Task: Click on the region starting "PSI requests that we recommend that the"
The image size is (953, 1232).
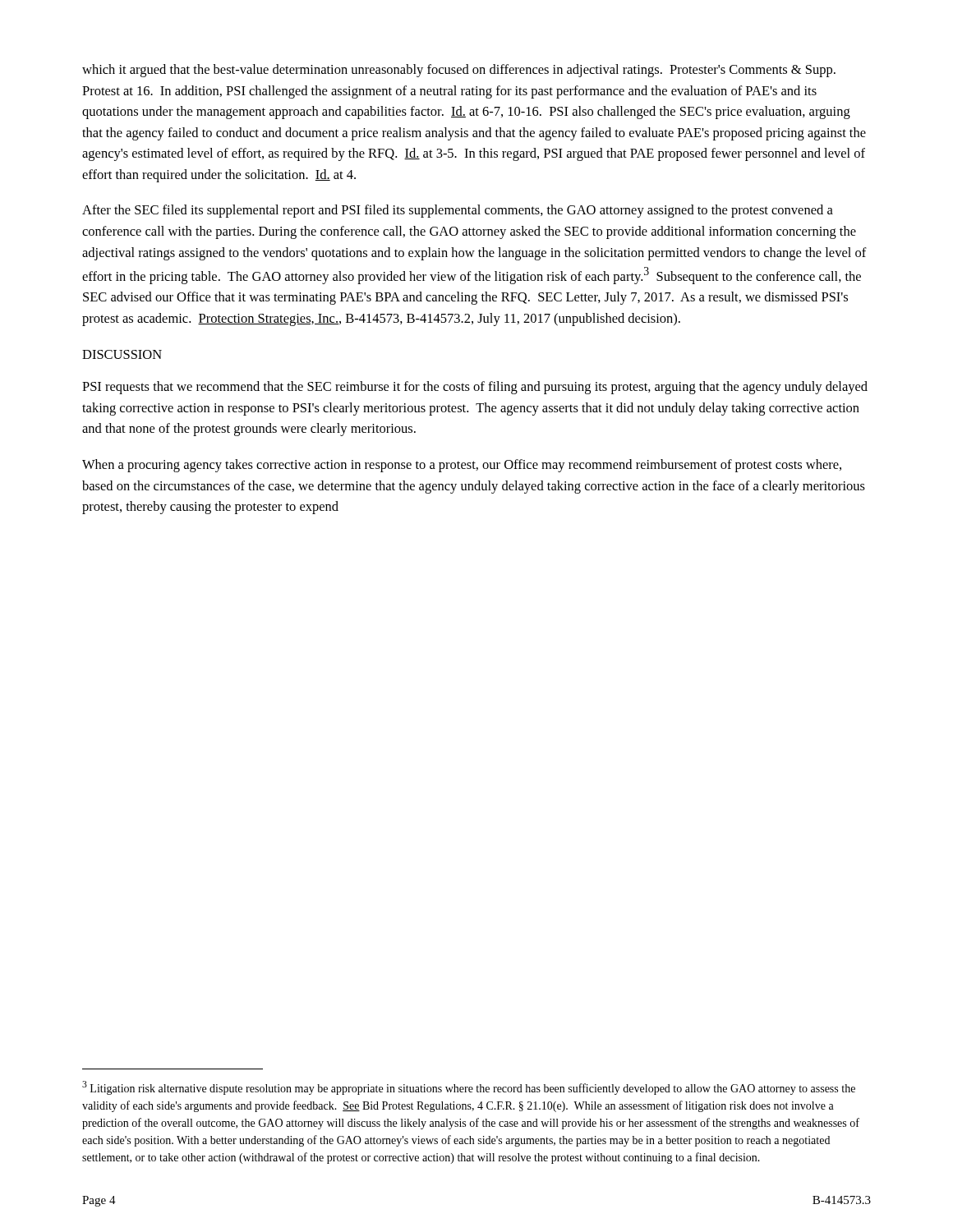Action: coord(475,408)
